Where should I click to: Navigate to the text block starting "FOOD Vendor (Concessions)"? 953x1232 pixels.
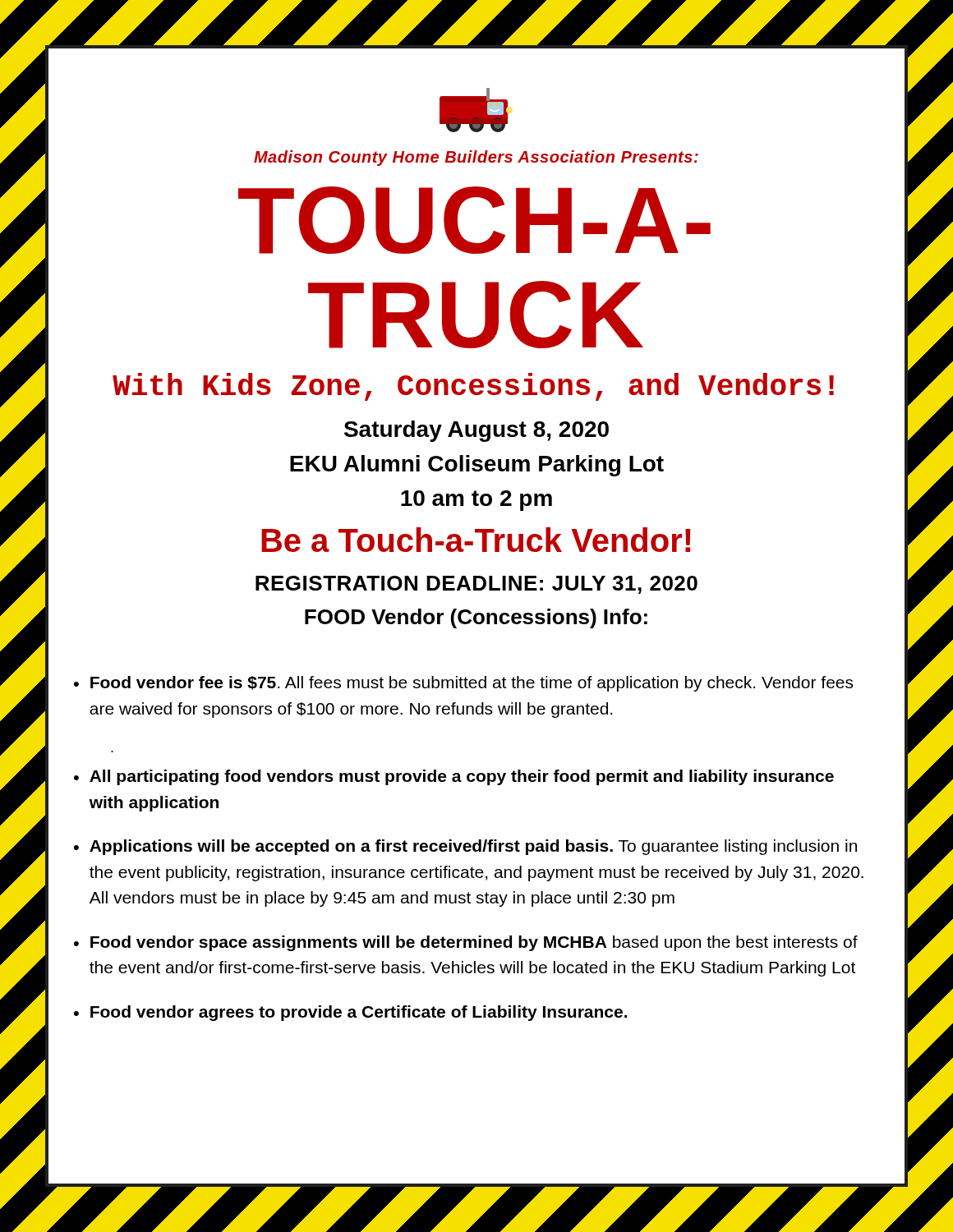pyautogui.click(x=476, y=617)
